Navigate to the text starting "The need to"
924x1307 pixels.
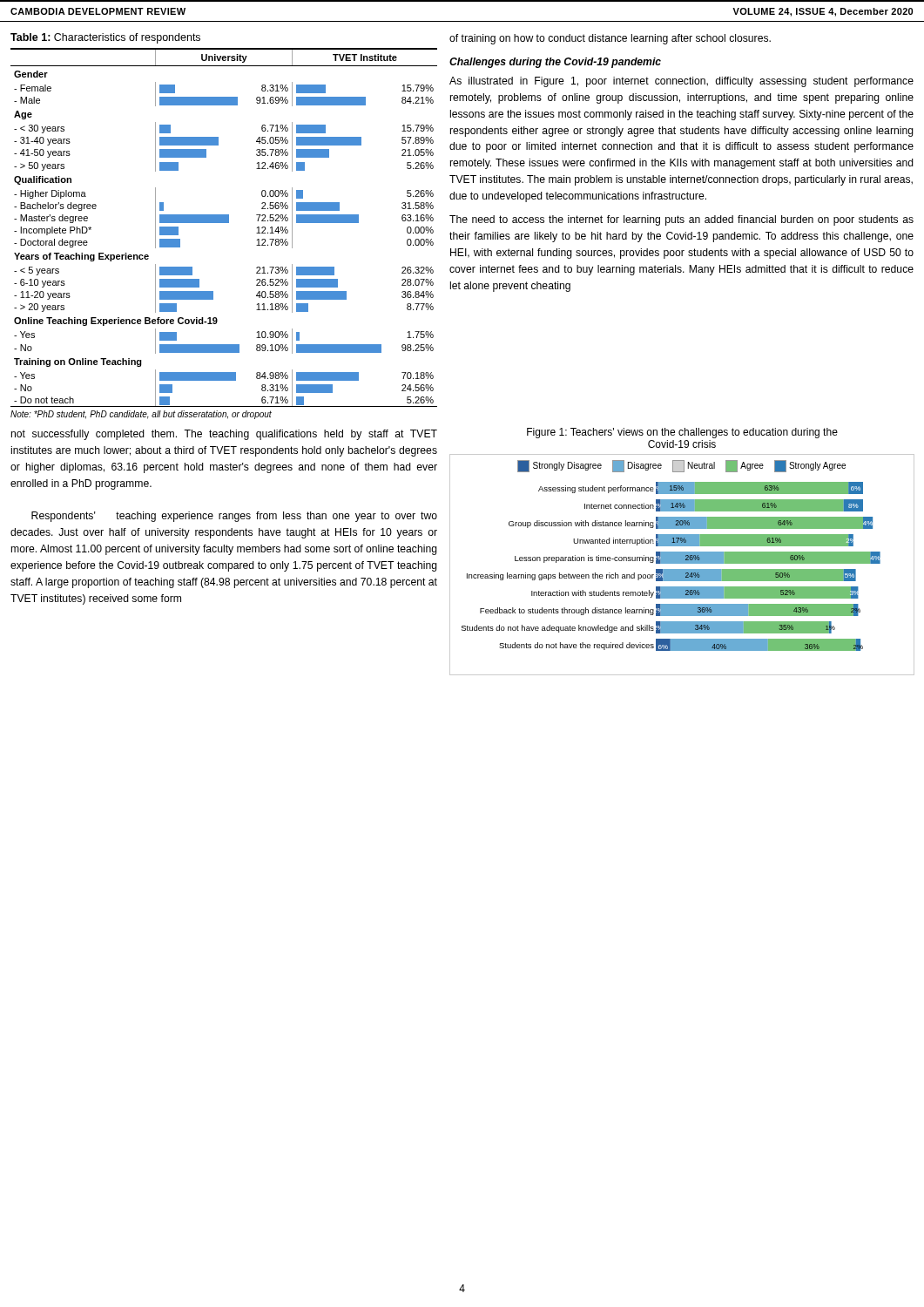point(681,253)
